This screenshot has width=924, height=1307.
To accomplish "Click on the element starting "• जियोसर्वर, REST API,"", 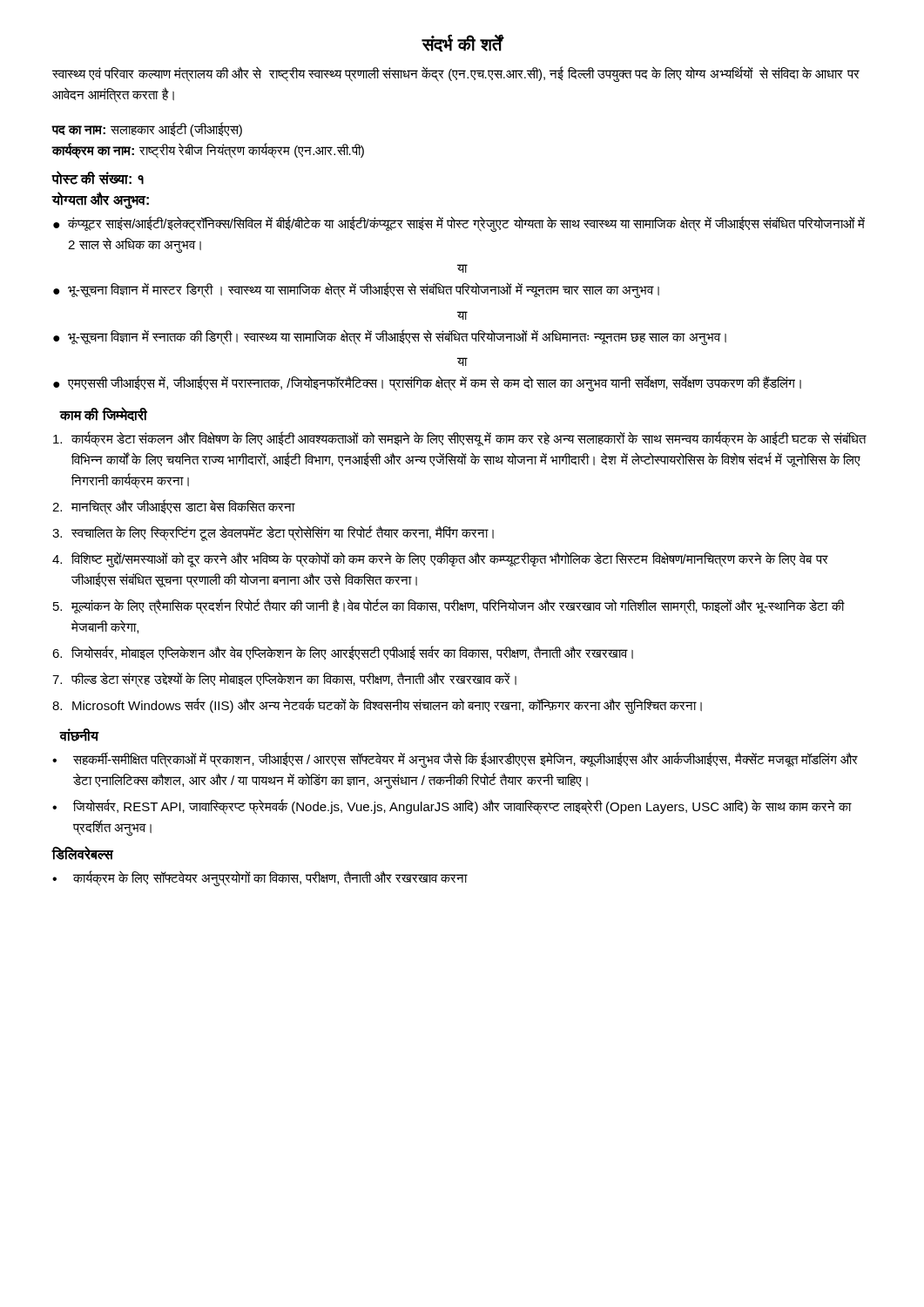I will (462, 817).
